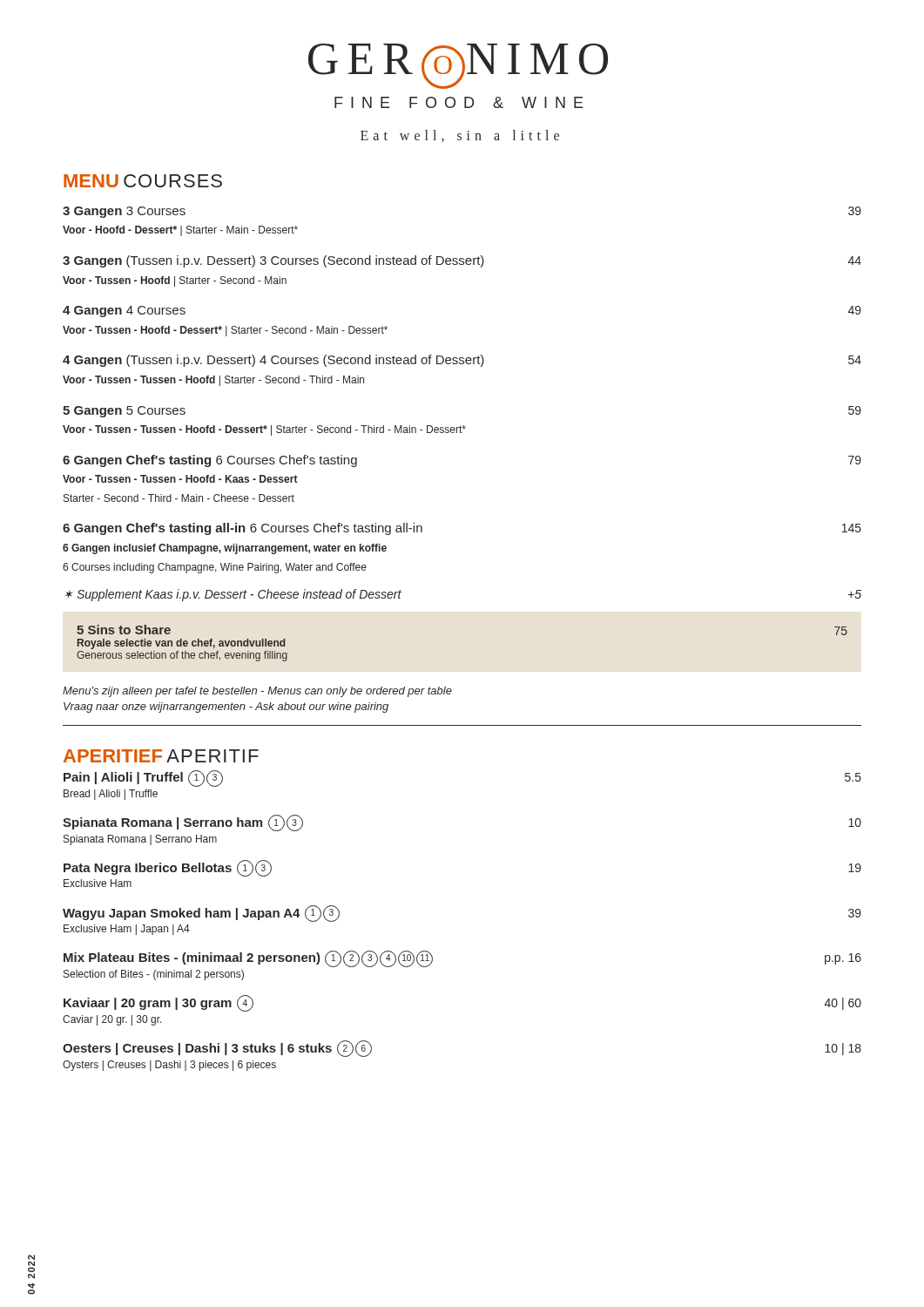Point to the block starting "5 Gangen 5"
Screen dimensions: 1307x924
[x=462, y=419]
